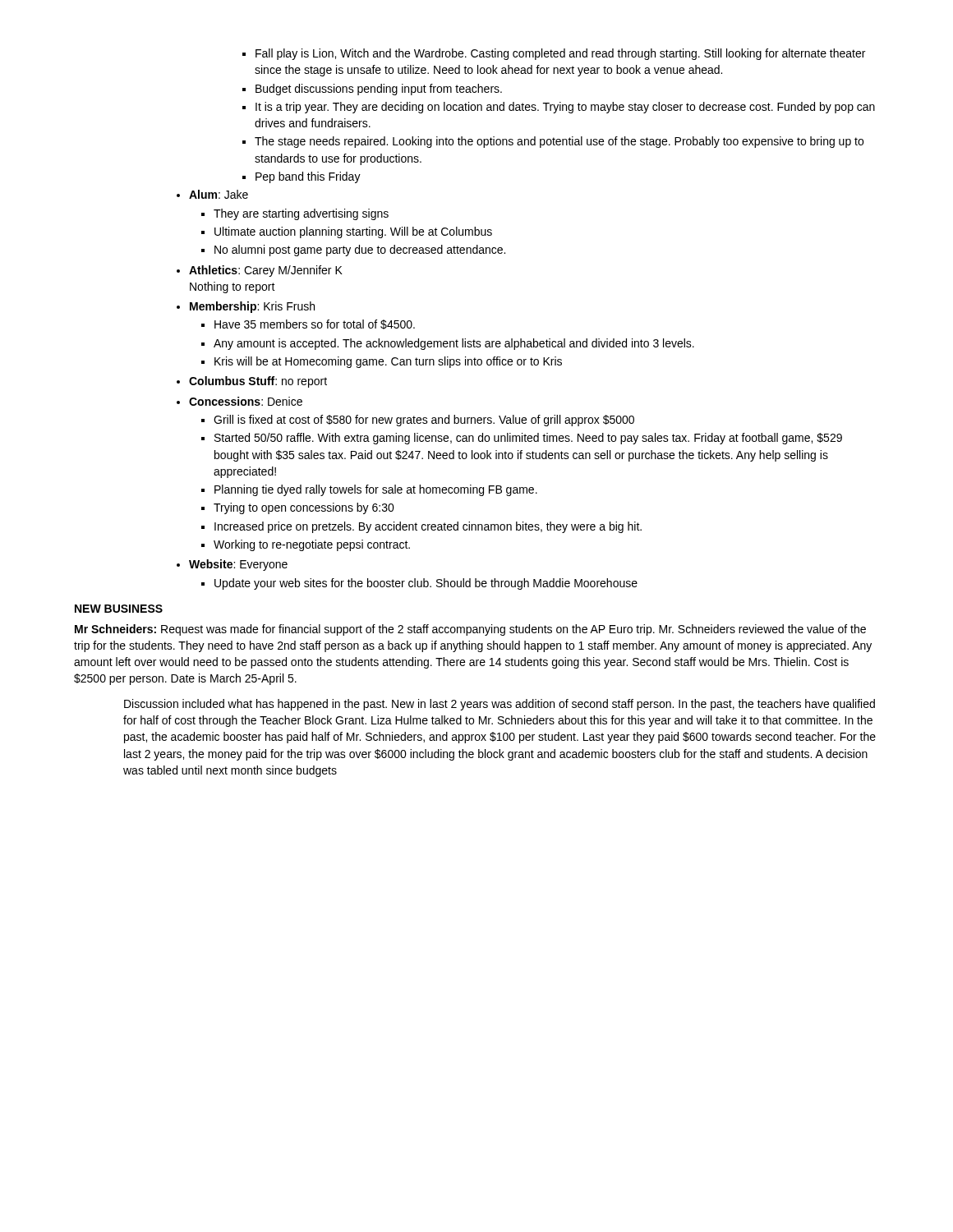Image resolution: width=953 pixels, height=1232 pixels.
Task: Locate the text block starting "Website: Everyone Update your web sites for"
Action: tap(522, 574)
